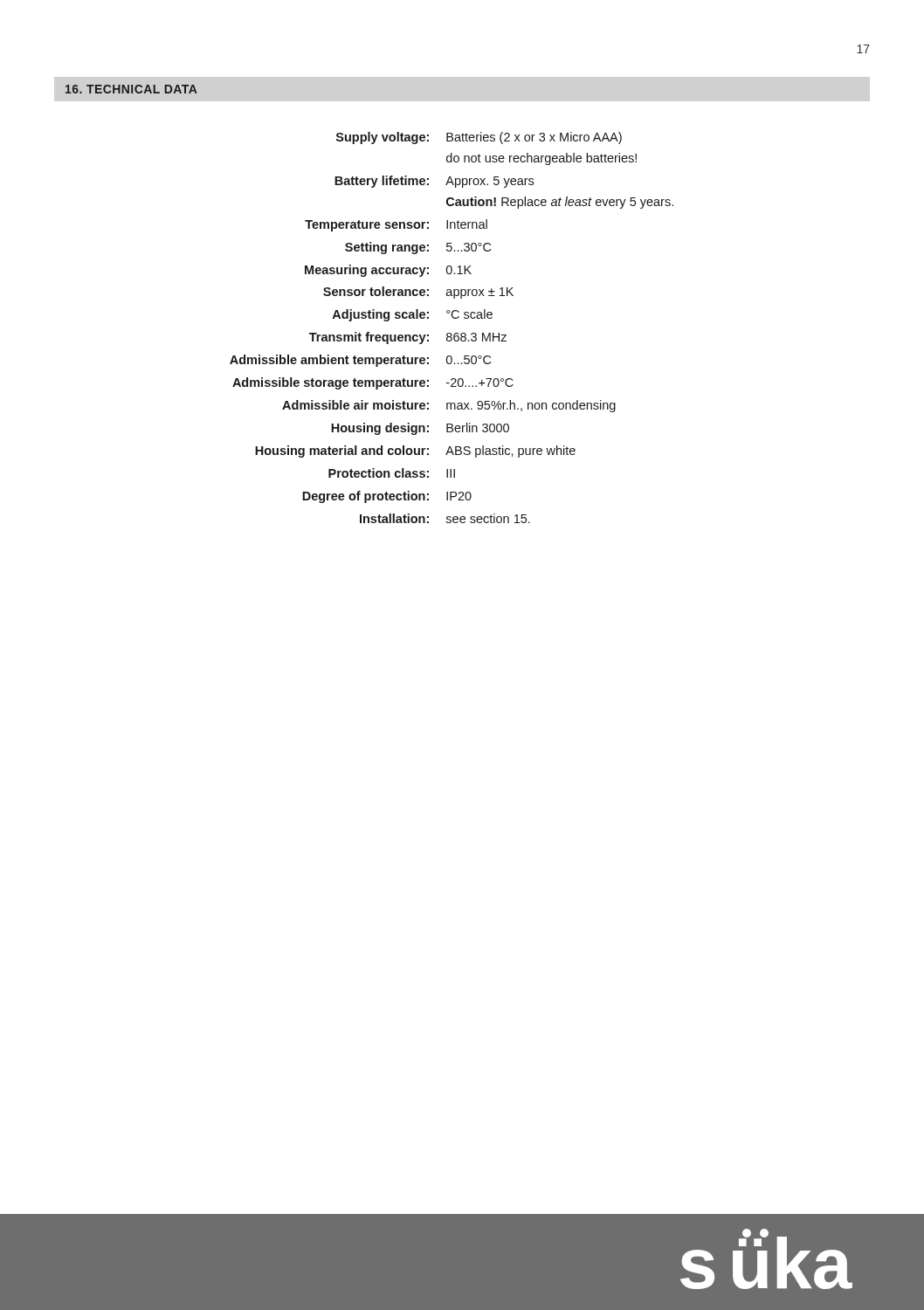924x1310 pixels.
Task: Locate the passage starting "16. TECHNICAL DATA"
Action: [x=131, y=89]
